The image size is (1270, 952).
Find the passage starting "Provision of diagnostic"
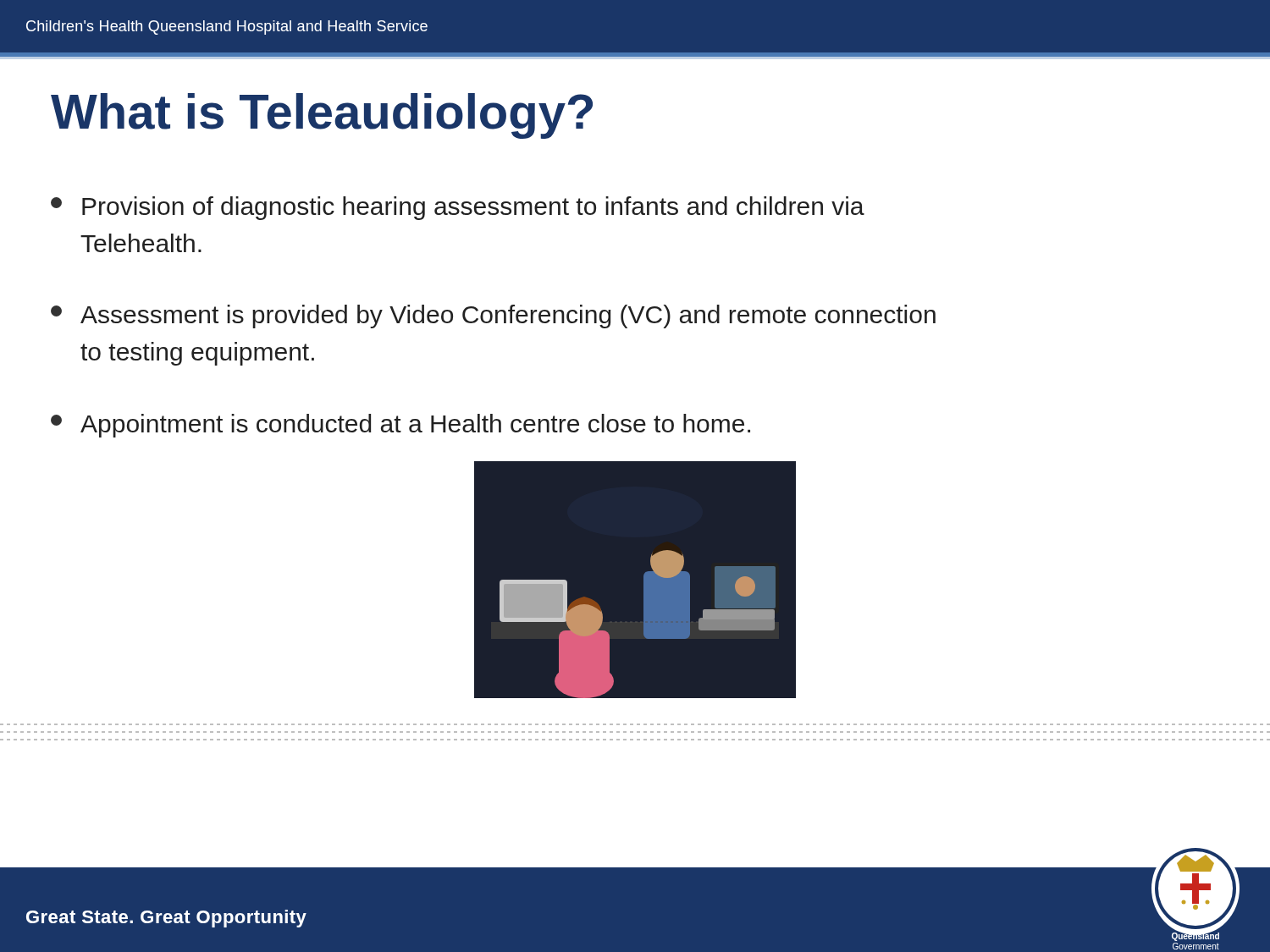click(457, 225)
